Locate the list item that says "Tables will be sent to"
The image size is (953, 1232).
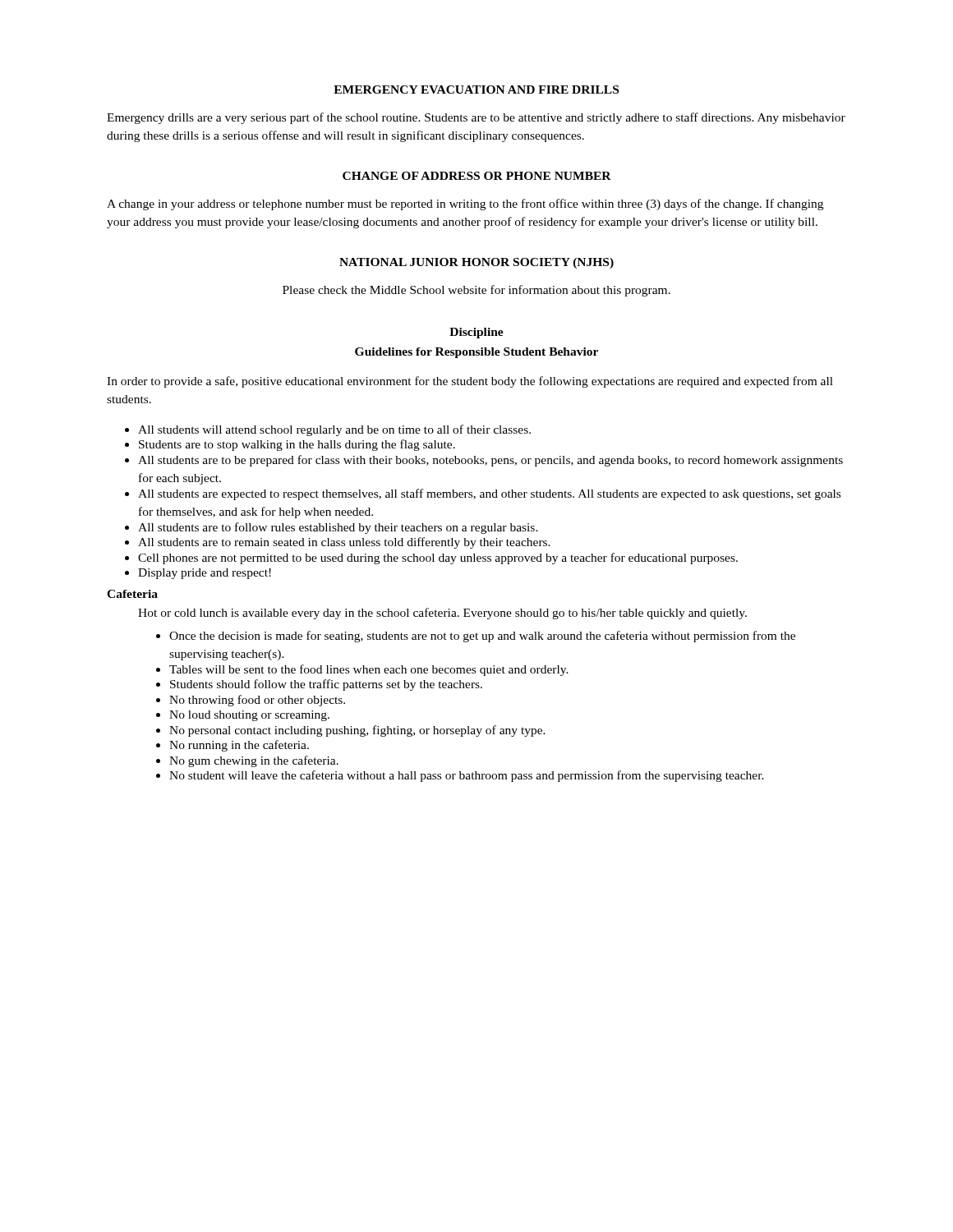coord(476,669)
